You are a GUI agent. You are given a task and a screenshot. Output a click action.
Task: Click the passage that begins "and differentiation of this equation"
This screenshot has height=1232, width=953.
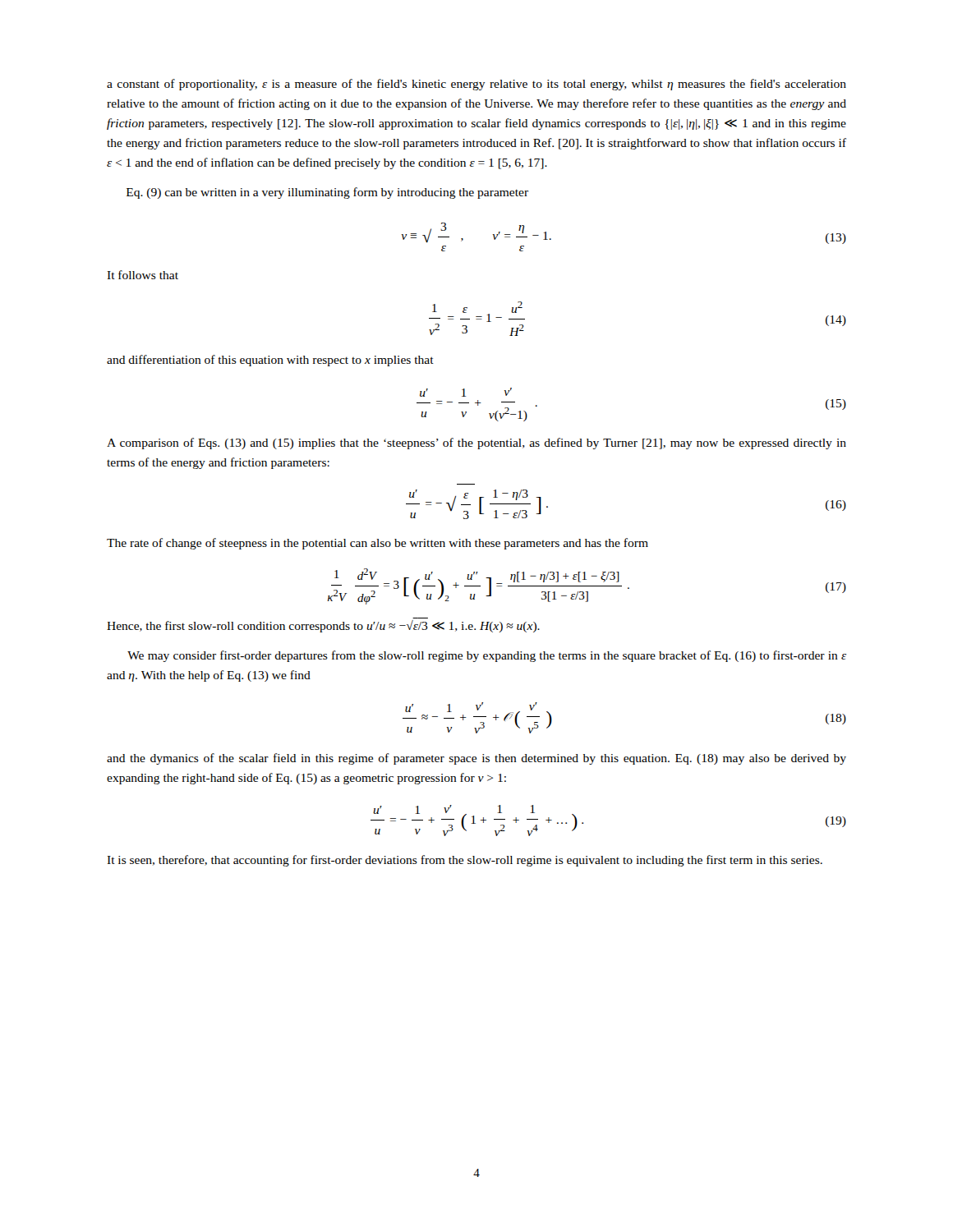pyautogui.click(x=270, y=360)
